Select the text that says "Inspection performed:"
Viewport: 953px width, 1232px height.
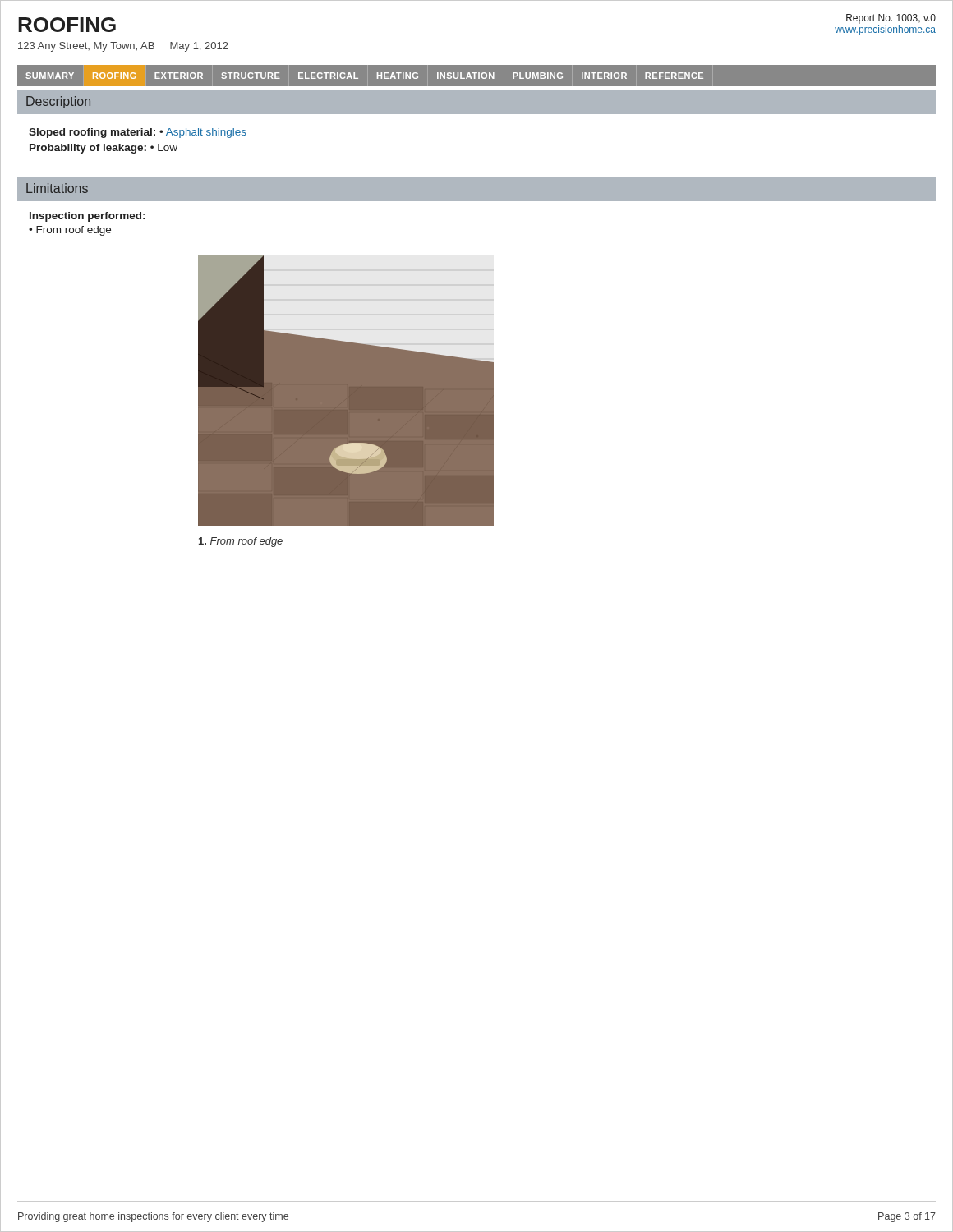[x=87, y=216]
